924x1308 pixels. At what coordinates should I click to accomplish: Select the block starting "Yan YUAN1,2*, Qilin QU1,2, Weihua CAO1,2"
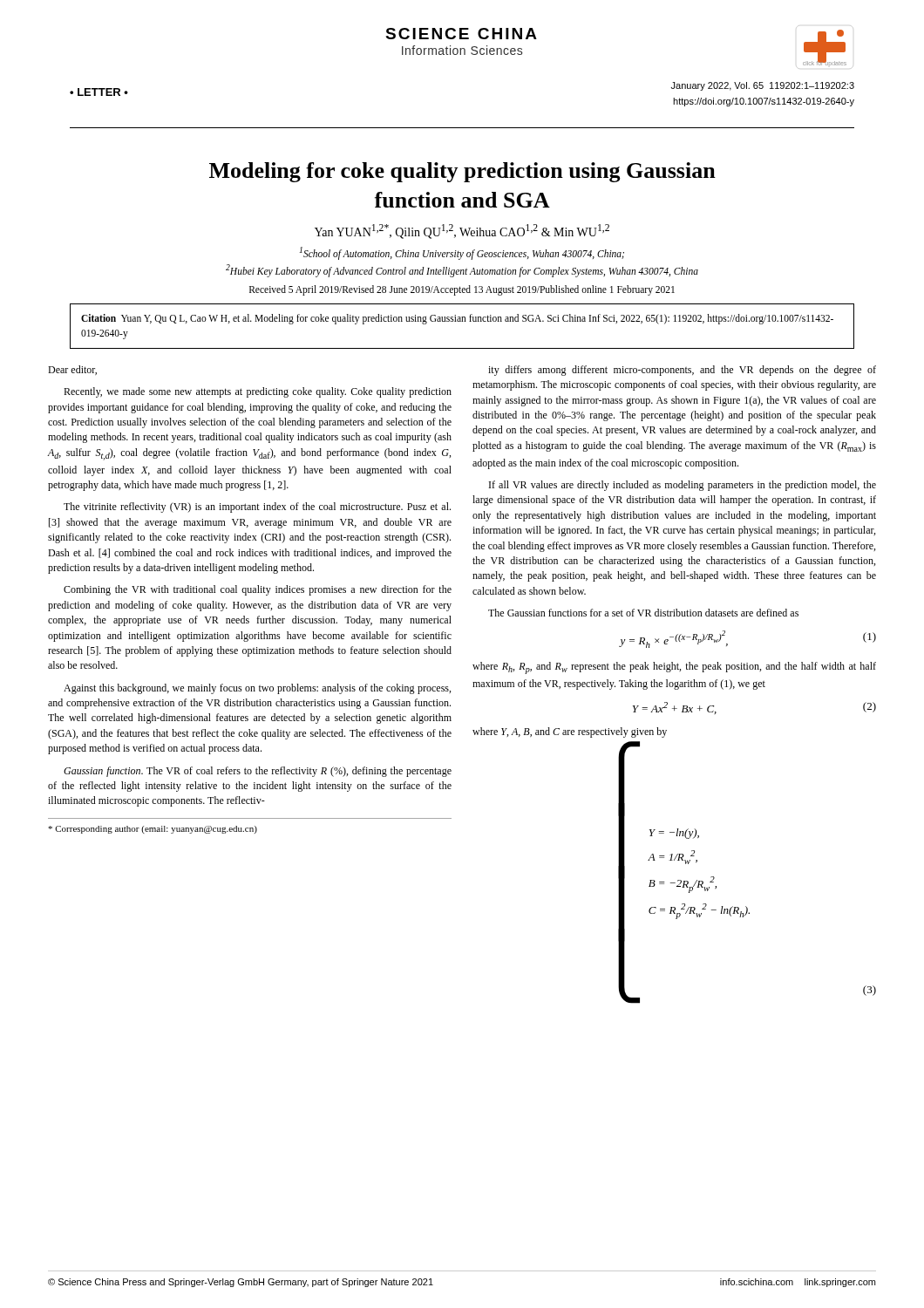tap(462, 230)
